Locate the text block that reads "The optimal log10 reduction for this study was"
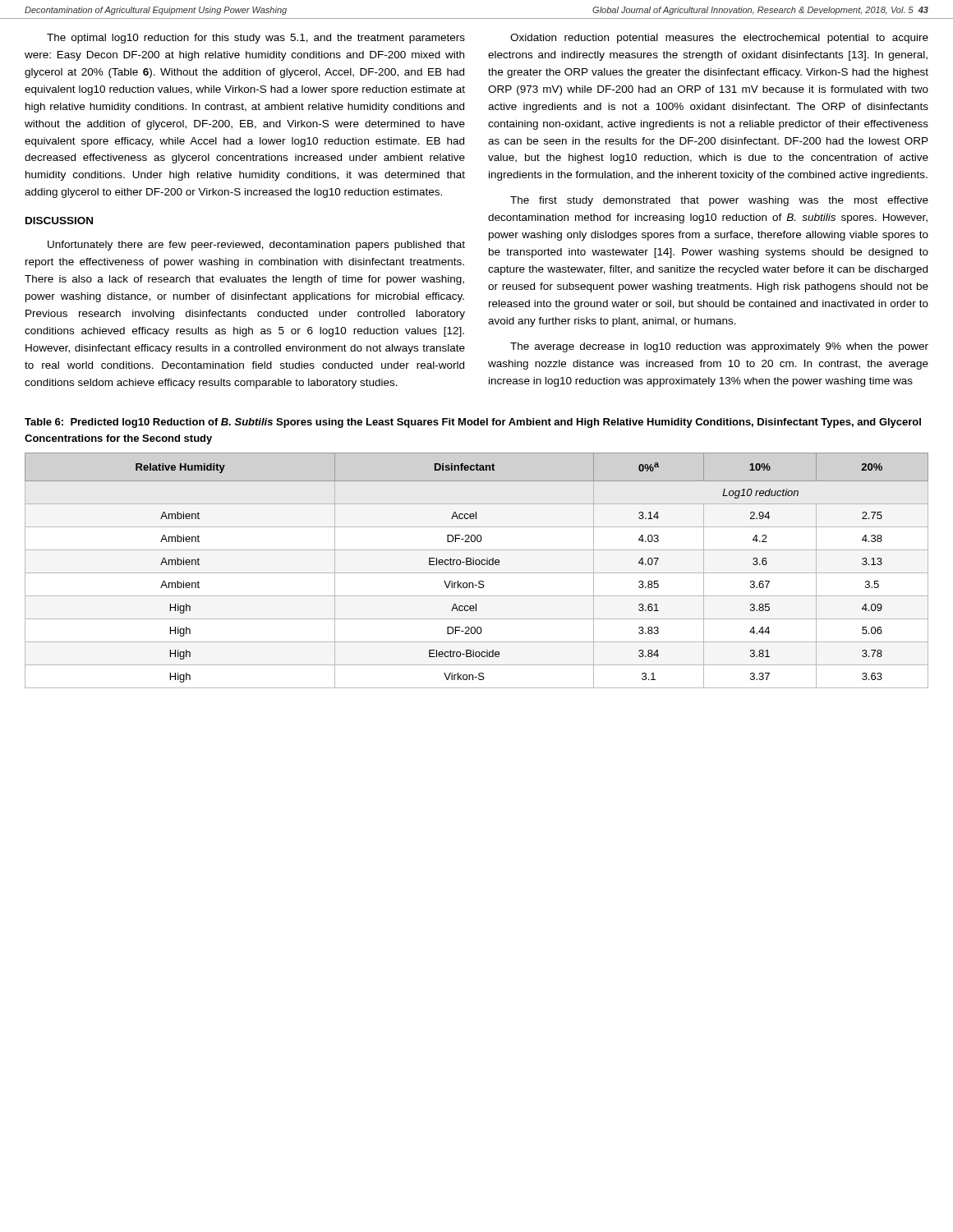The width and height of the screenshot is (953, 1232). coord(245,116)
